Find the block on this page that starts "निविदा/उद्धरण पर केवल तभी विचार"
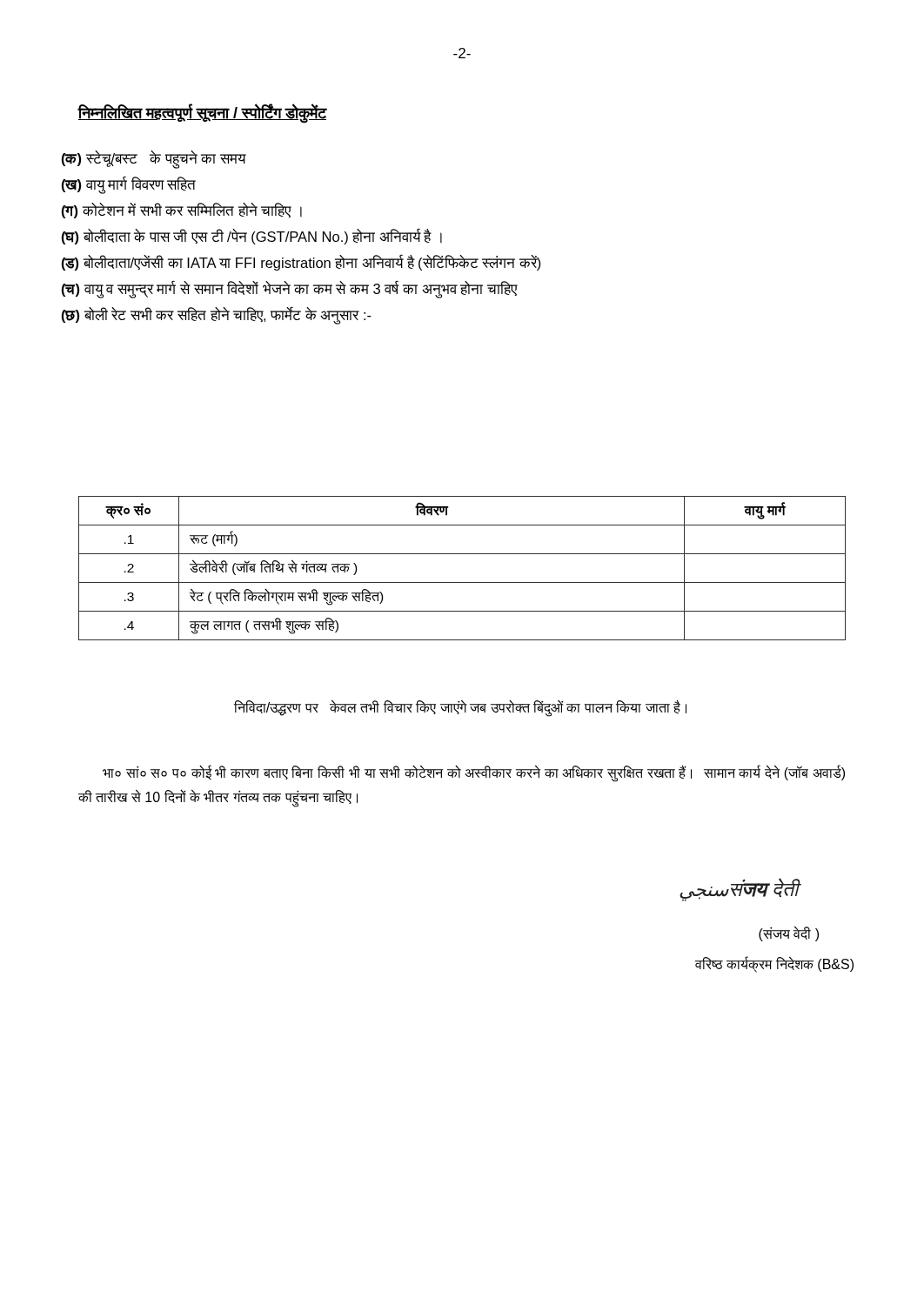The height and width of the screenshot is (1305, 924). (462, 708)
